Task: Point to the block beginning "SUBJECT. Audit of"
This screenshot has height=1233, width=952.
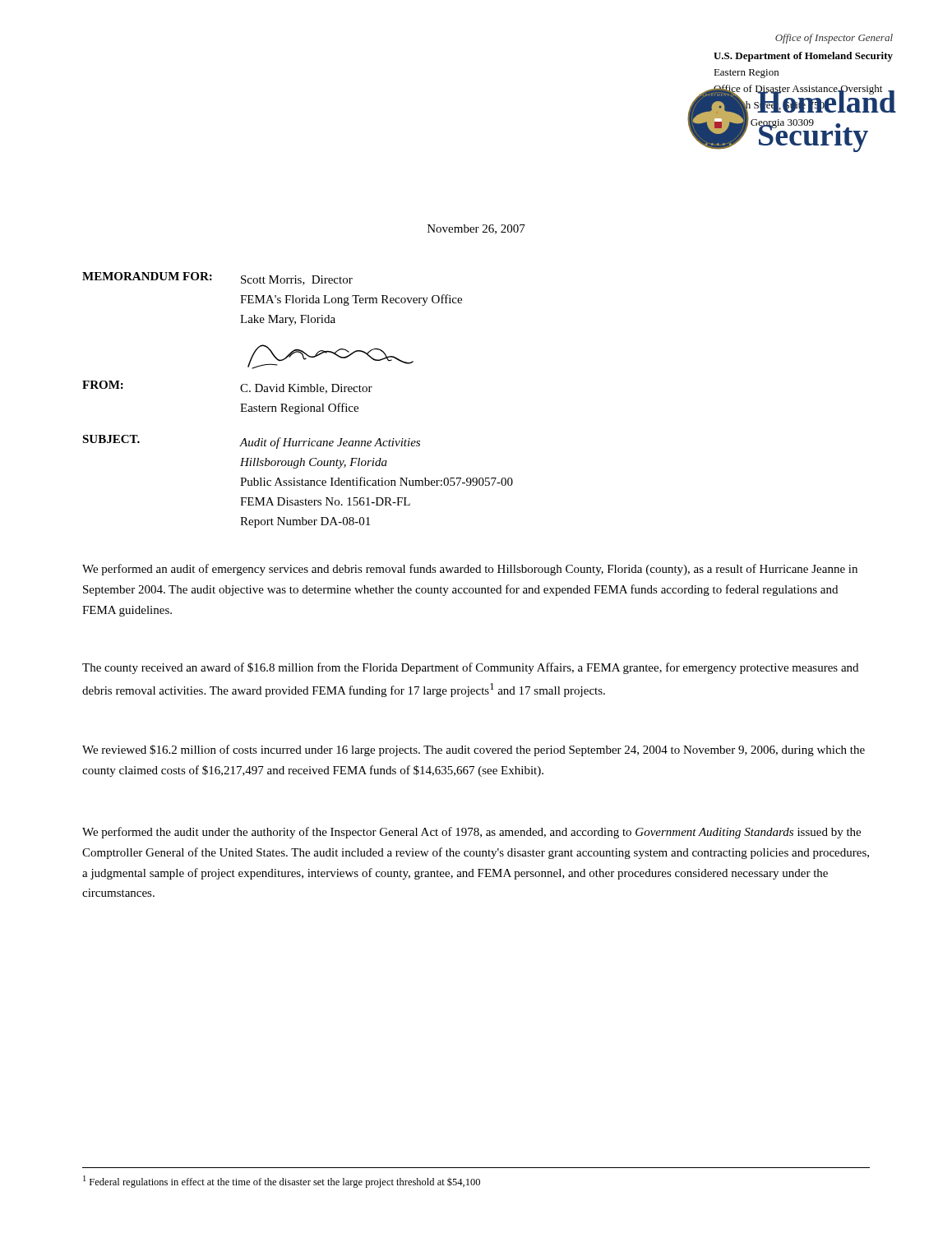Action: (x=298, y=482)
